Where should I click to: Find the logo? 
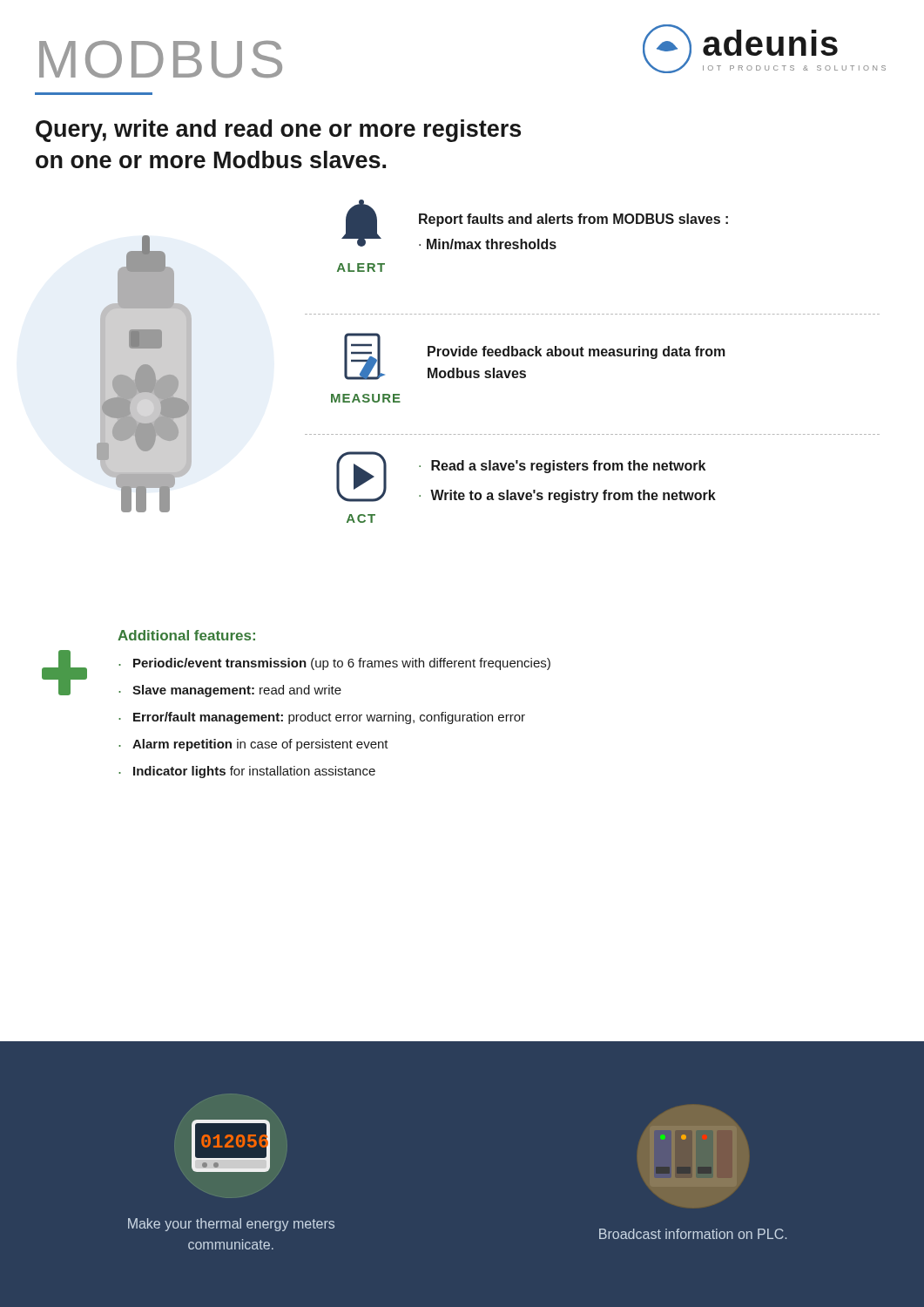pyautogui.click(x=766, y=49)
